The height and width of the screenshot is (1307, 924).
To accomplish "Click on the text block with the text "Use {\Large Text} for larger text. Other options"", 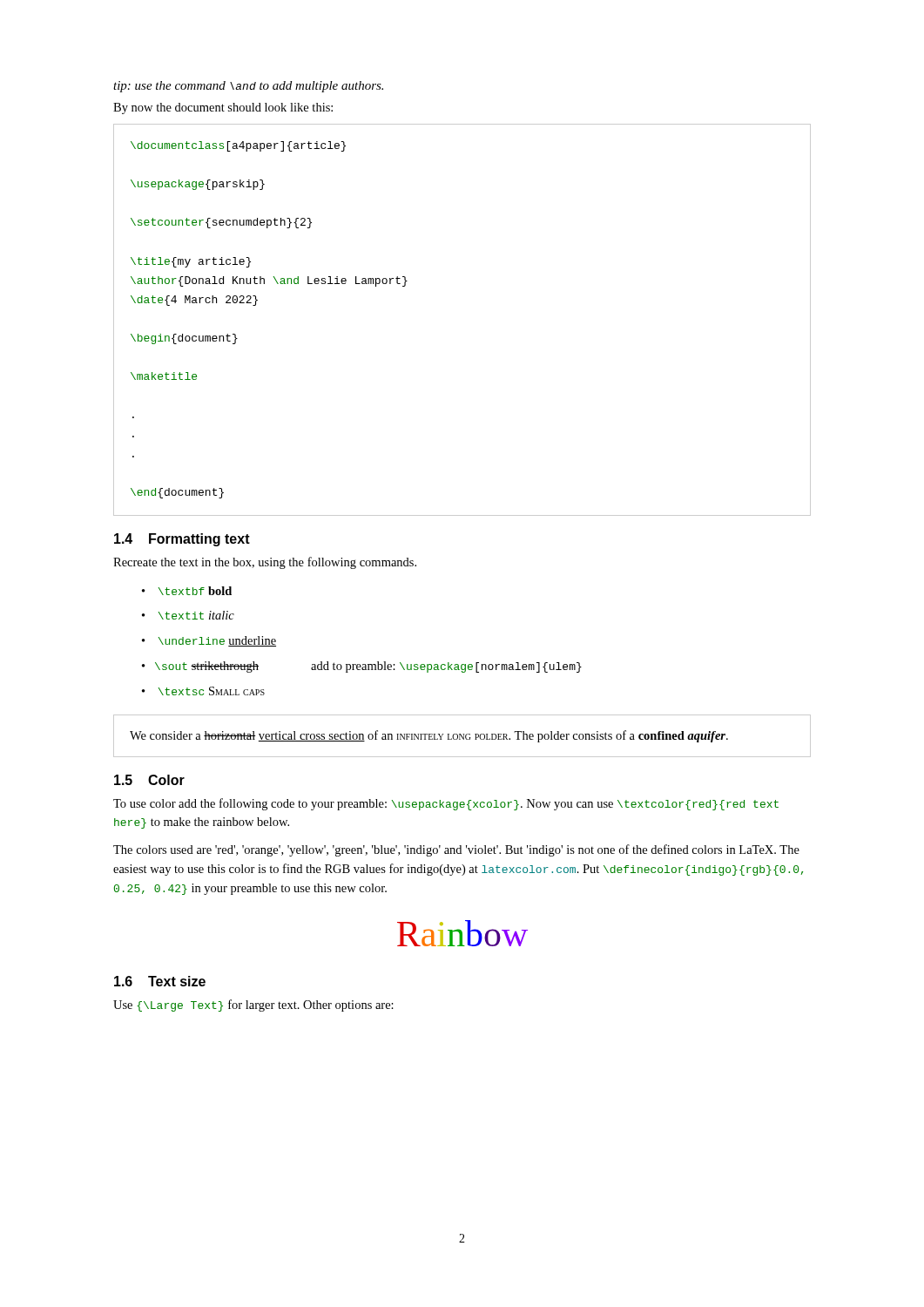I will click(254, 1005).
